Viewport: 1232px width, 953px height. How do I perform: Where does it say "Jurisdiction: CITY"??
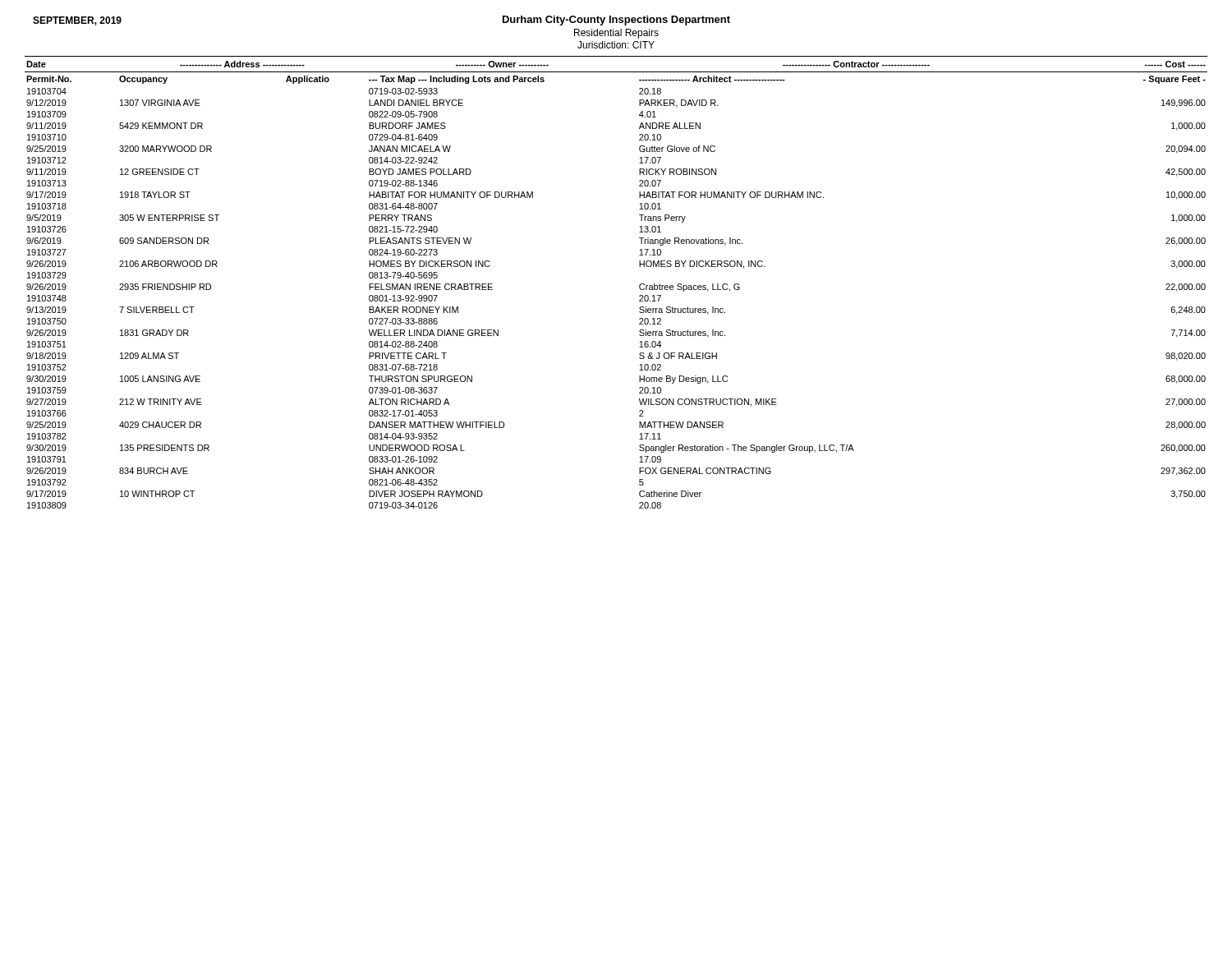click(x=616, y=45)
